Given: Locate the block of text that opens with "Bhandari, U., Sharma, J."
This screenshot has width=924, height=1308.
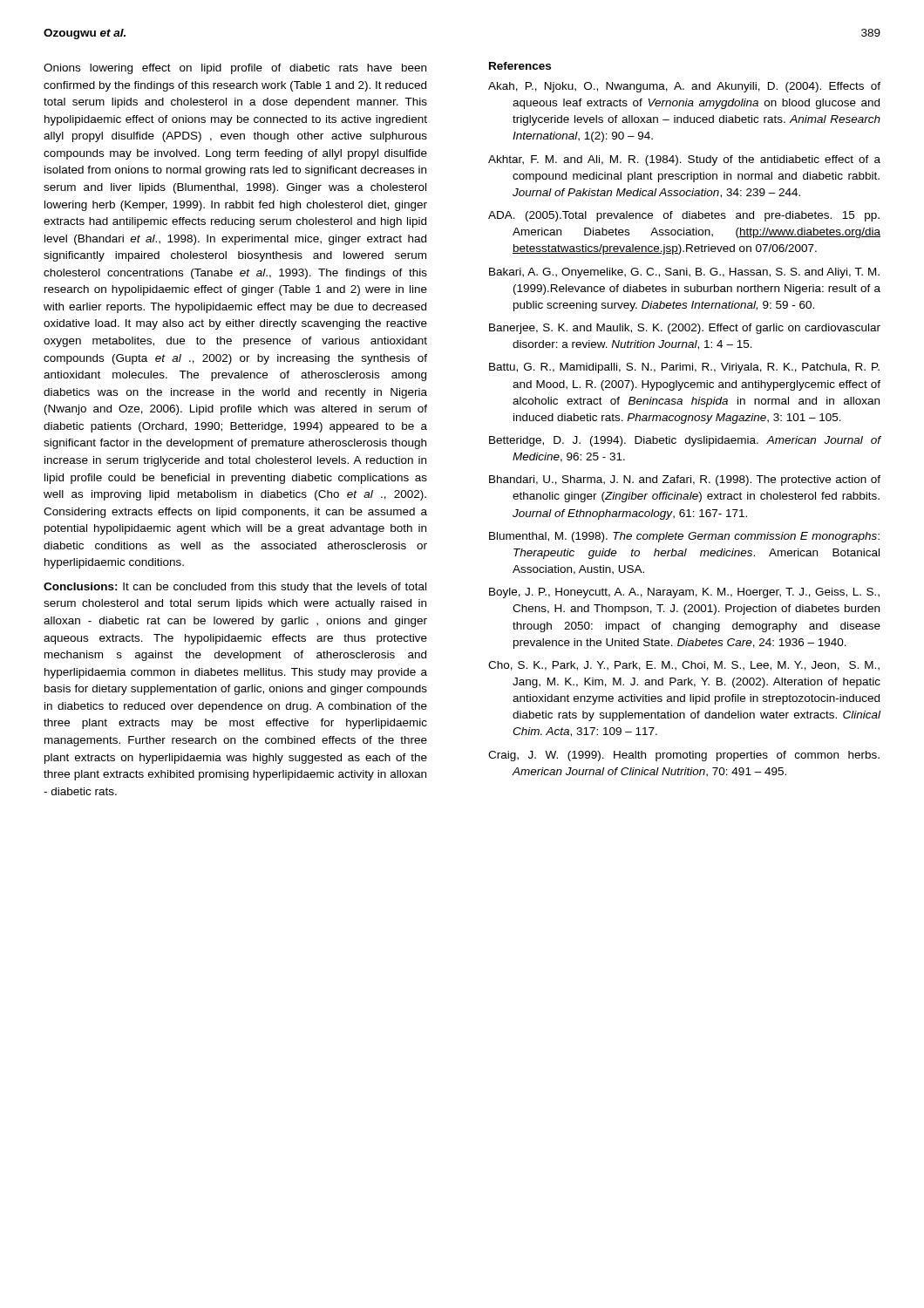Looking at the screenshot, I should pos(684,496).
